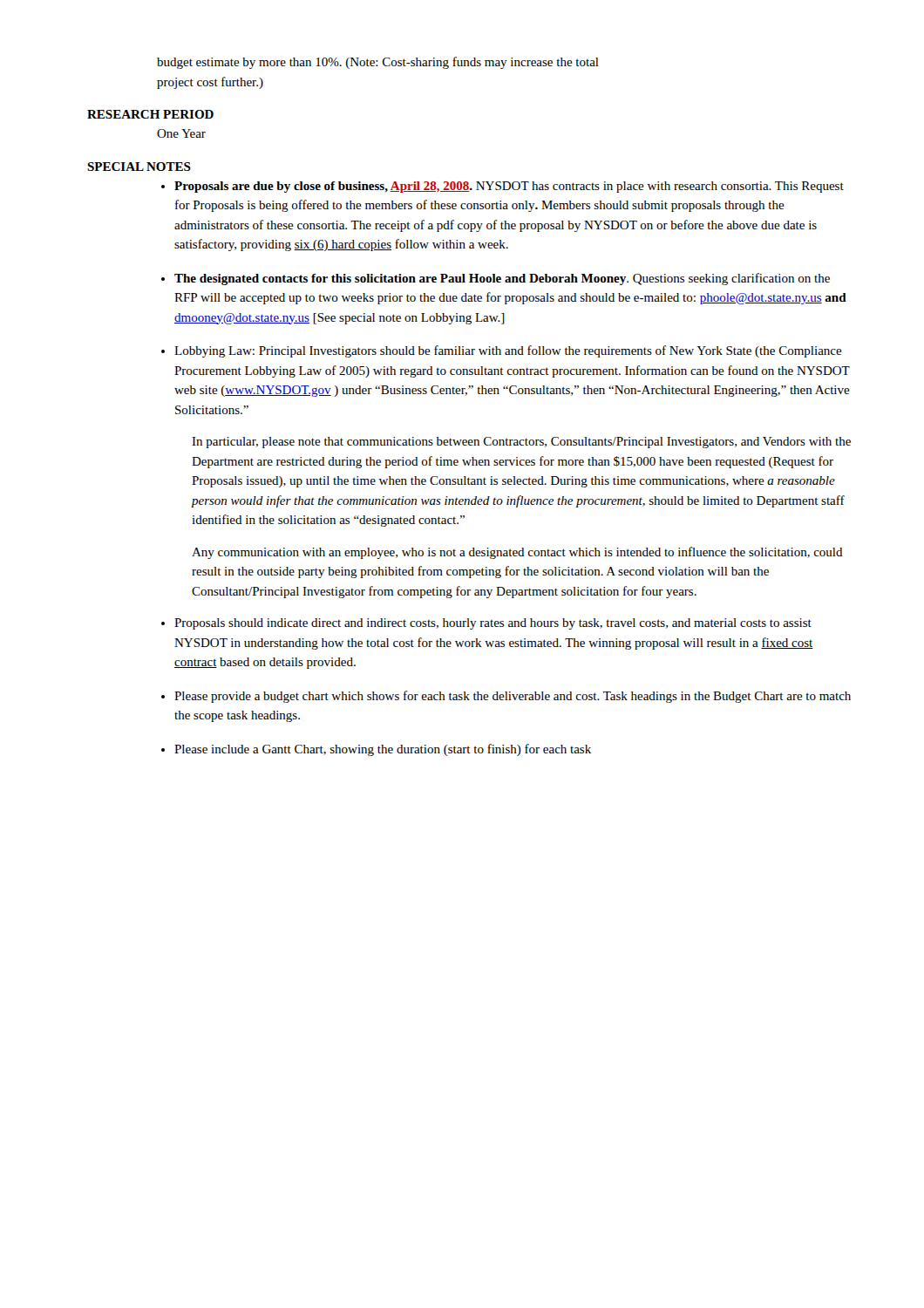The image size is (924, 1308).
Task: Find the block starting "Please include a Gantt Chart, showing the duration"
Action: (514, 749)
